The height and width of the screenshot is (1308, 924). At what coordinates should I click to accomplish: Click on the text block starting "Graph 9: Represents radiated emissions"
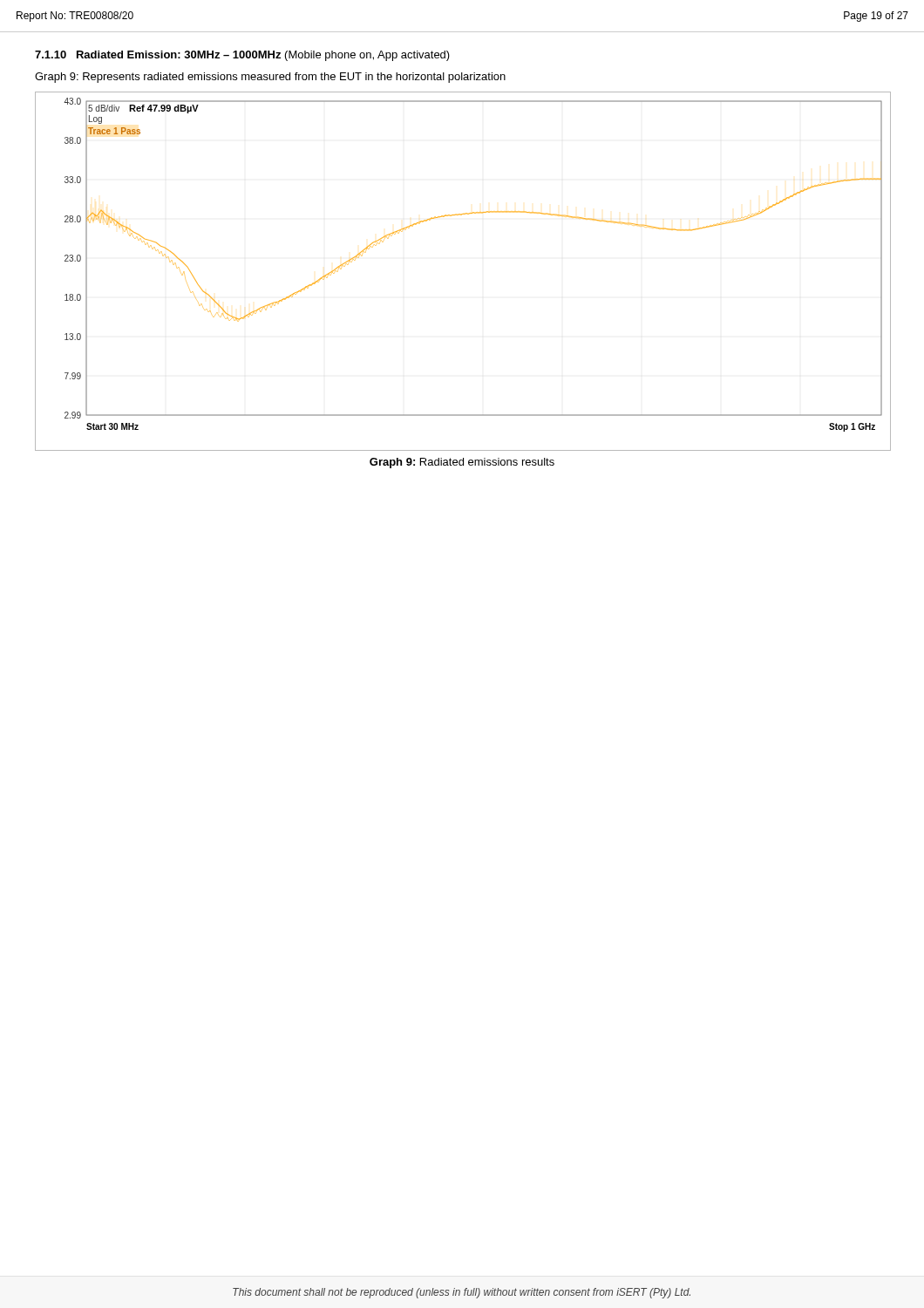click(x=270, y=76)
